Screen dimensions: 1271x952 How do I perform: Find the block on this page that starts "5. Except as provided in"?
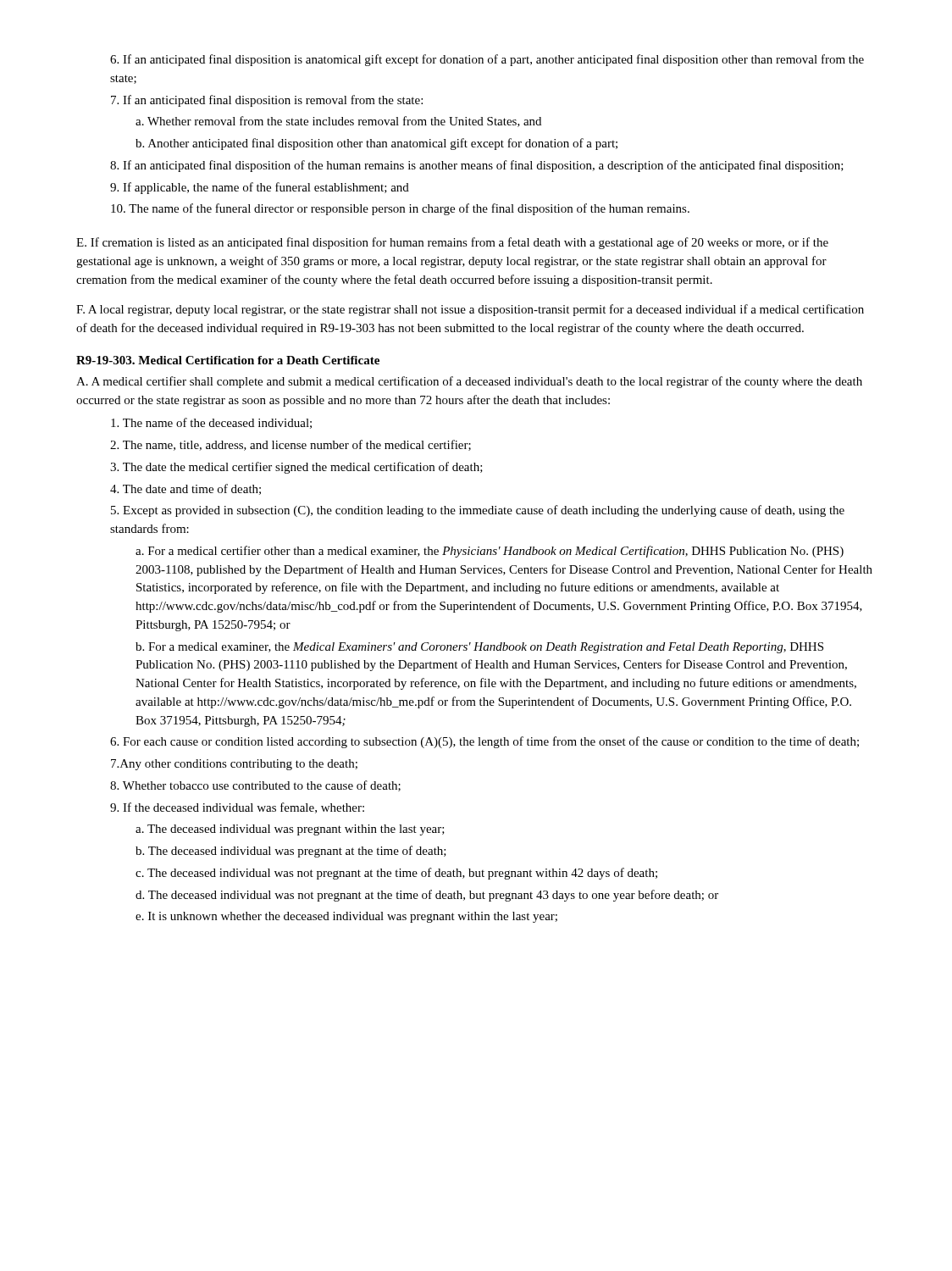point(477,520)
